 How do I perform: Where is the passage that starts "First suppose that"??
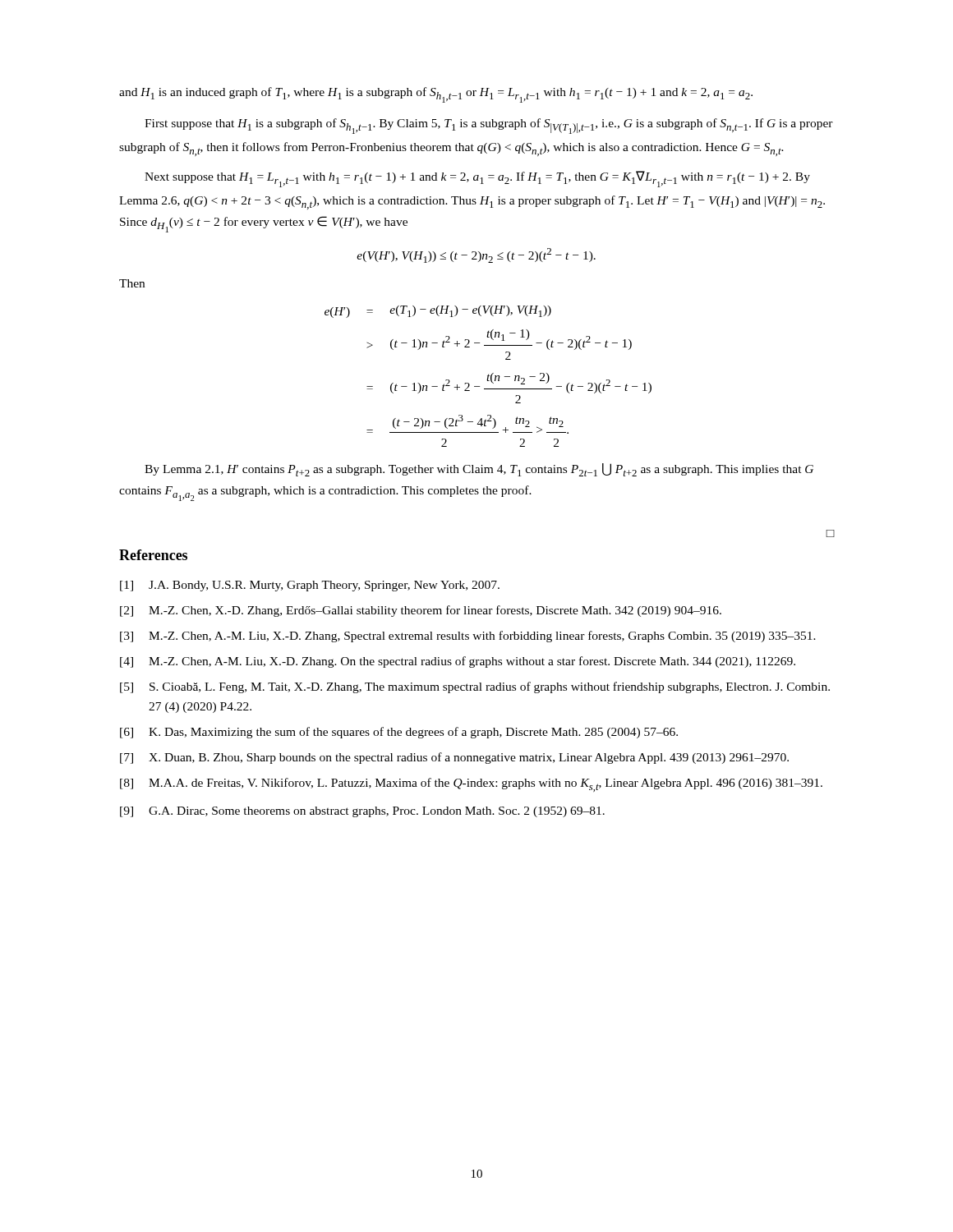(476, 136)
